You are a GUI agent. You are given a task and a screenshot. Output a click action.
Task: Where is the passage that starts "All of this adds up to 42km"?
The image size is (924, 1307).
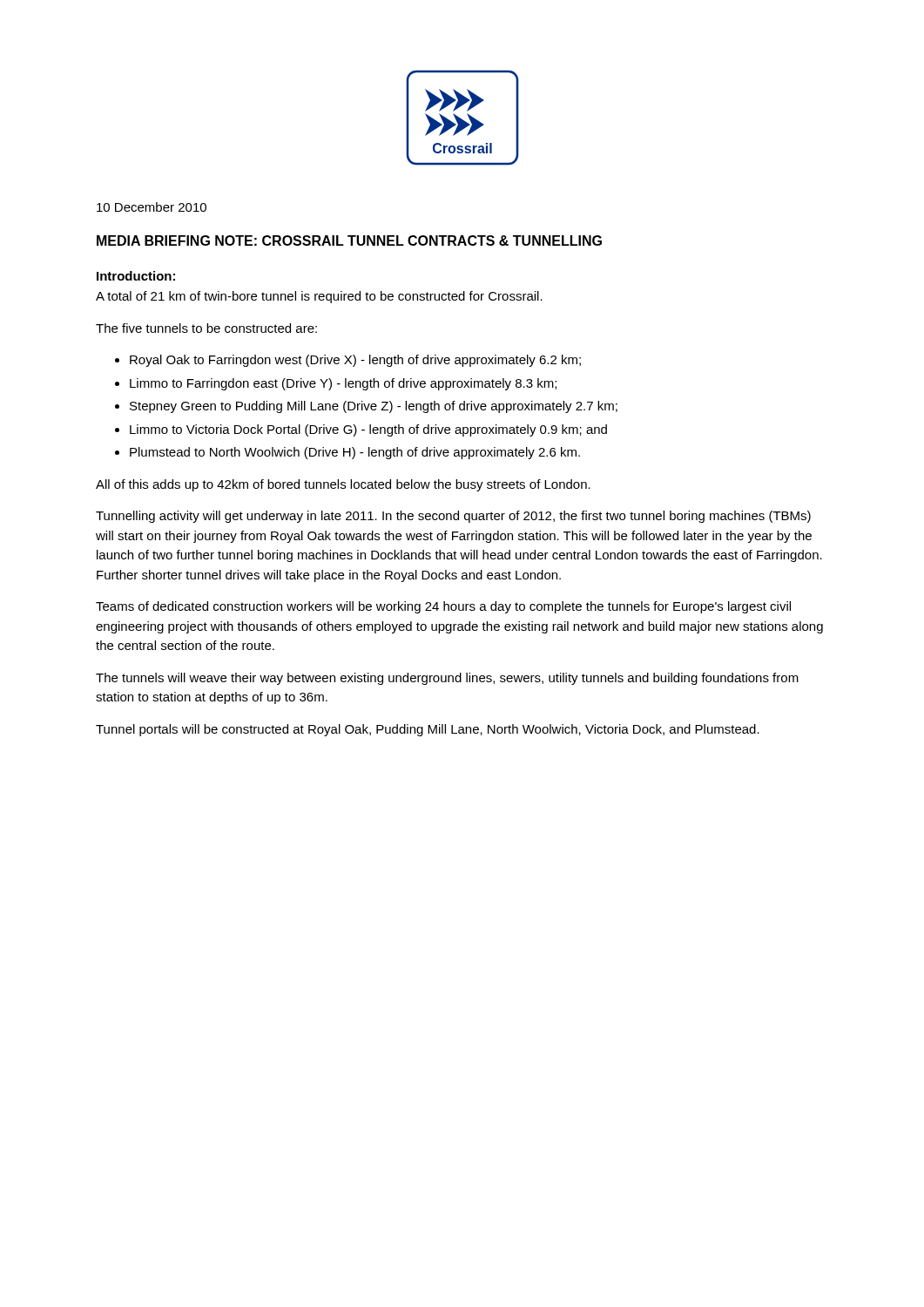[x=343, y=484]
